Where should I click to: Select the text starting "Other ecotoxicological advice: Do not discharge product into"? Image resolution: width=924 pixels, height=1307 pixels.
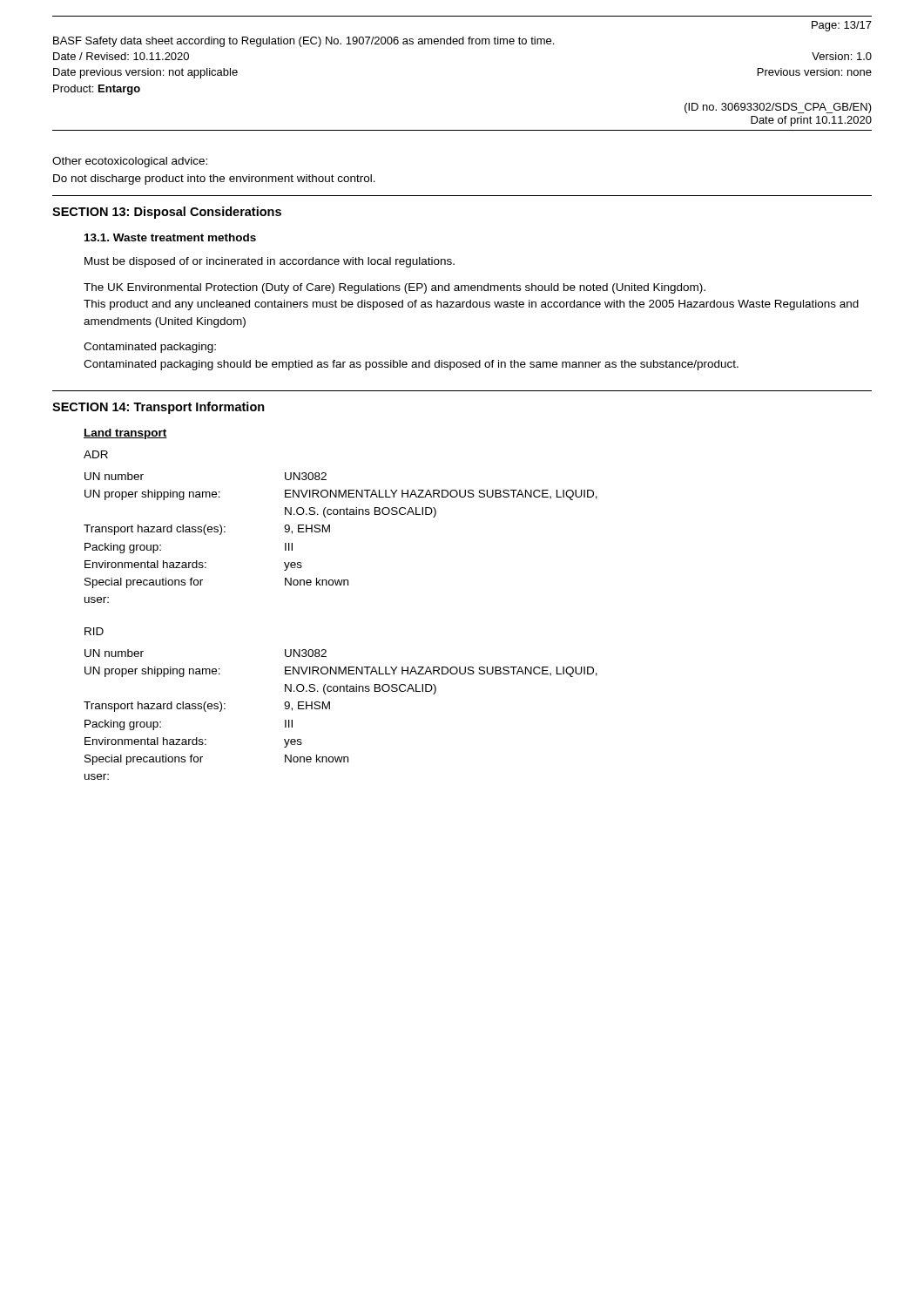point(214,169)
